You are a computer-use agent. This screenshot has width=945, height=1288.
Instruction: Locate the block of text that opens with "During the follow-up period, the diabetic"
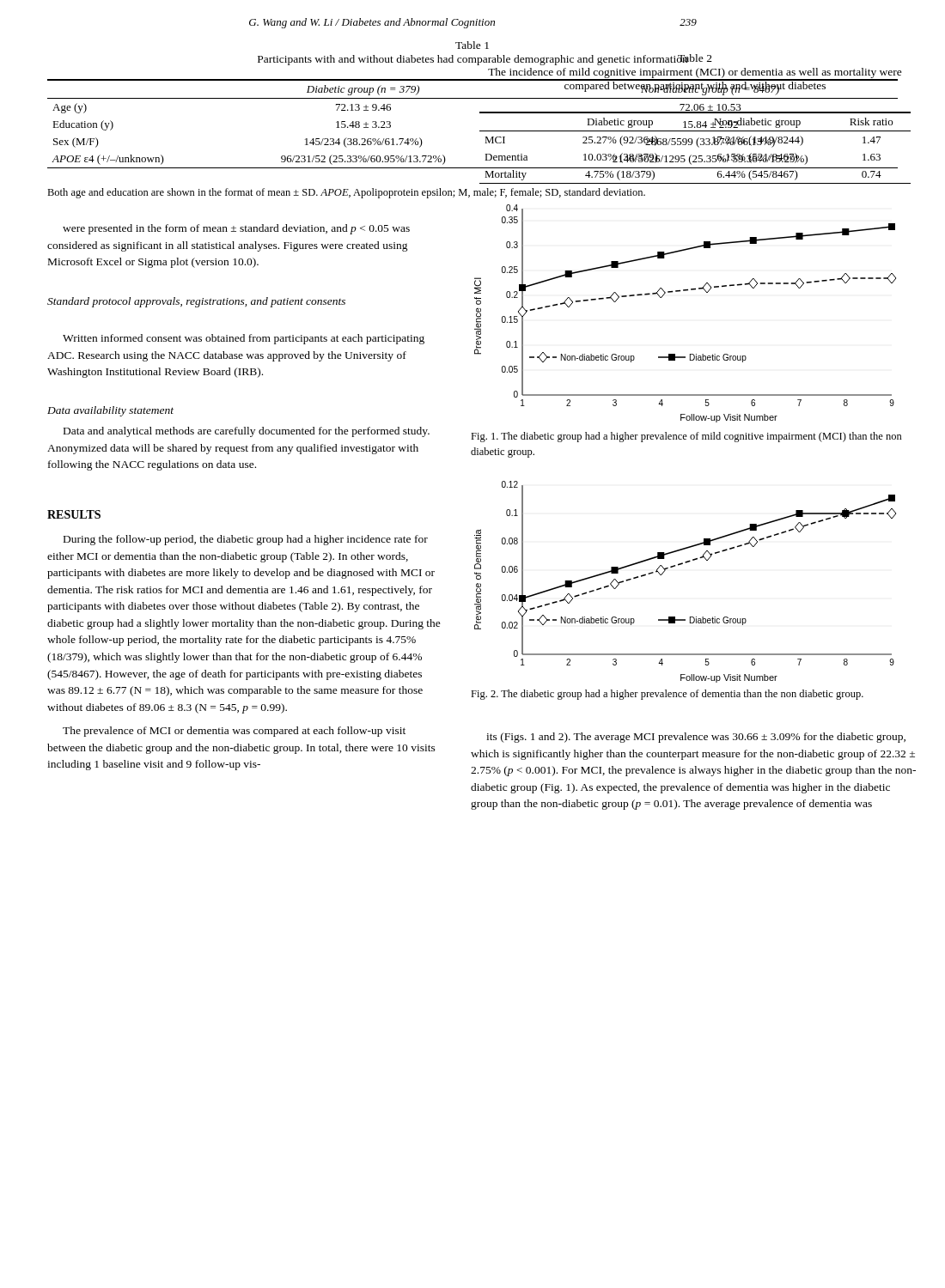pos(244,652)
